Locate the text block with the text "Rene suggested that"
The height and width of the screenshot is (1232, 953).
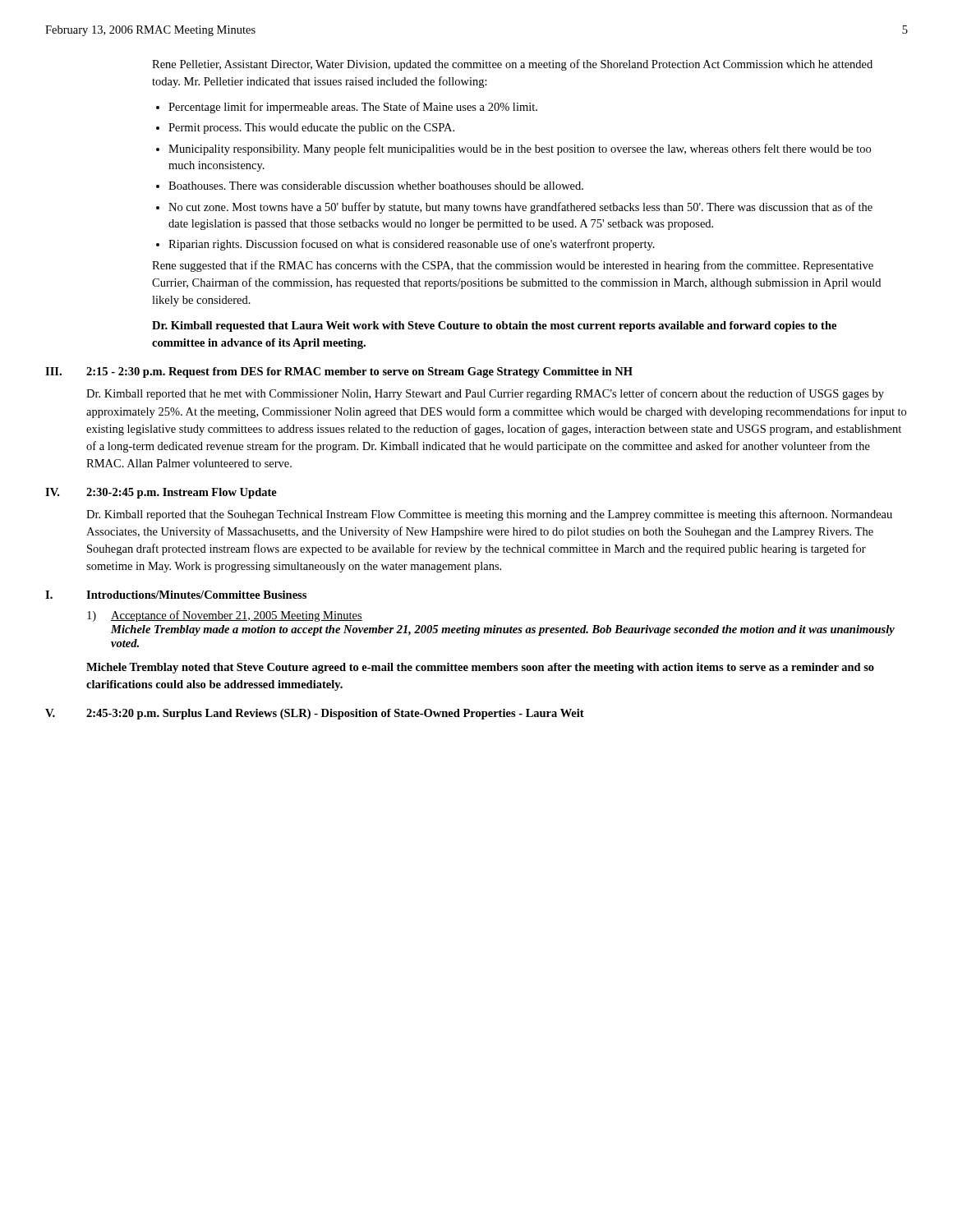(x=518, y=283)
